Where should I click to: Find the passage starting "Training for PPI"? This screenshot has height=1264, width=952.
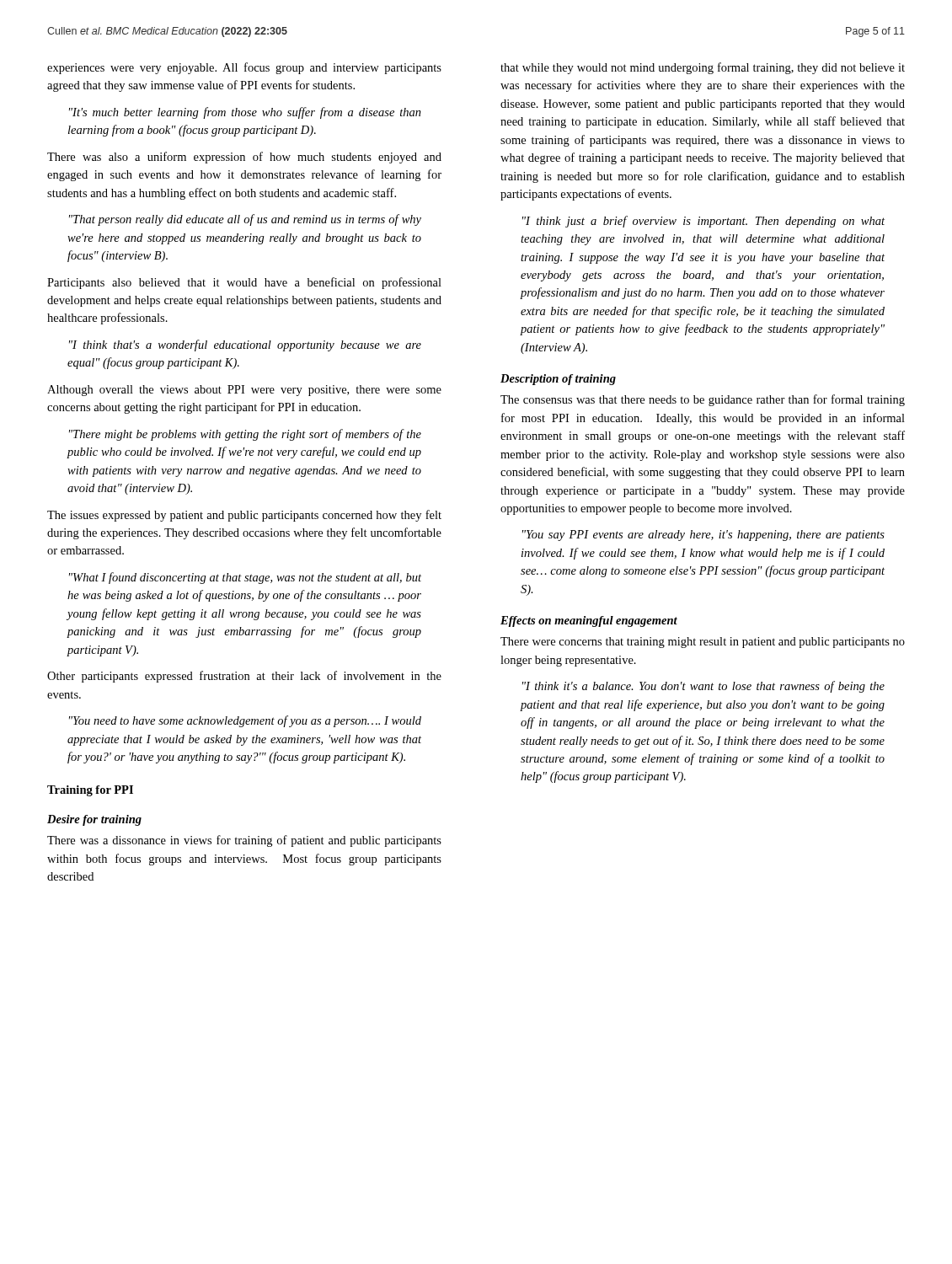pos(90,790)
